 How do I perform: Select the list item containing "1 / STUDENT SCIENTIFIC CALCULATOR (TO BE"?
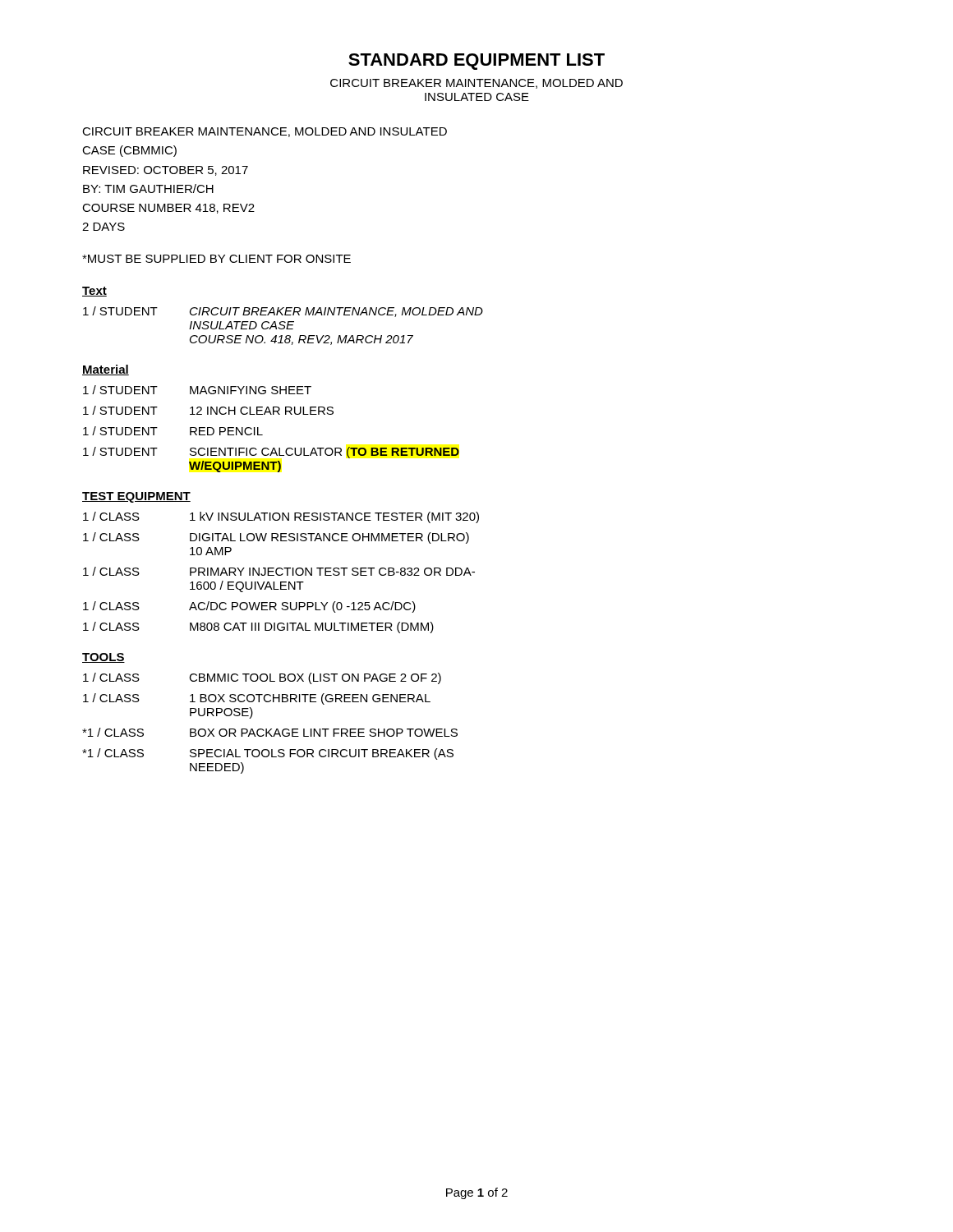pos(271,453)
